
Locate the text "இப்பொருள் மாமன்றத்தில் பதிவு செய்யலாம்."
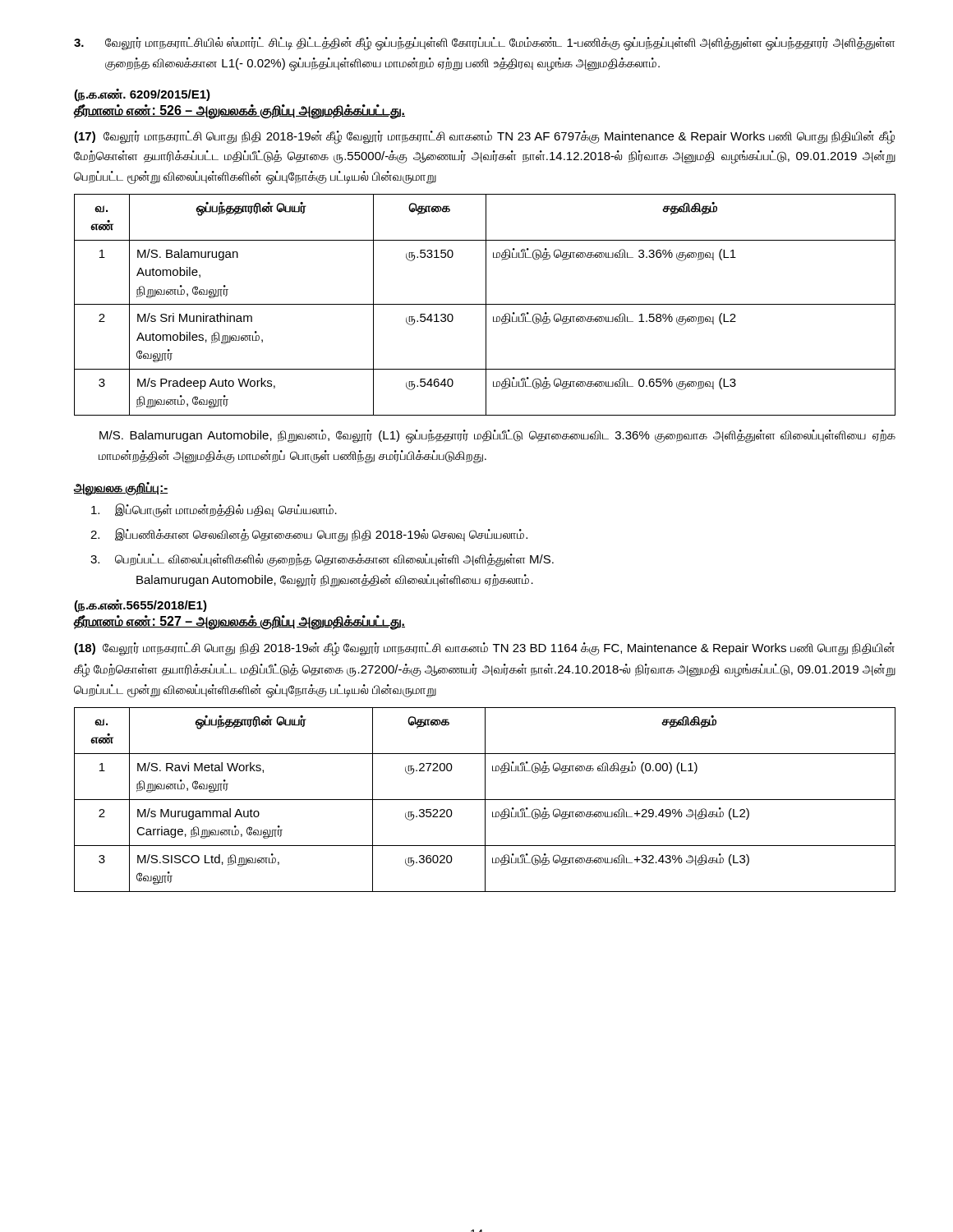click(214, 511)
